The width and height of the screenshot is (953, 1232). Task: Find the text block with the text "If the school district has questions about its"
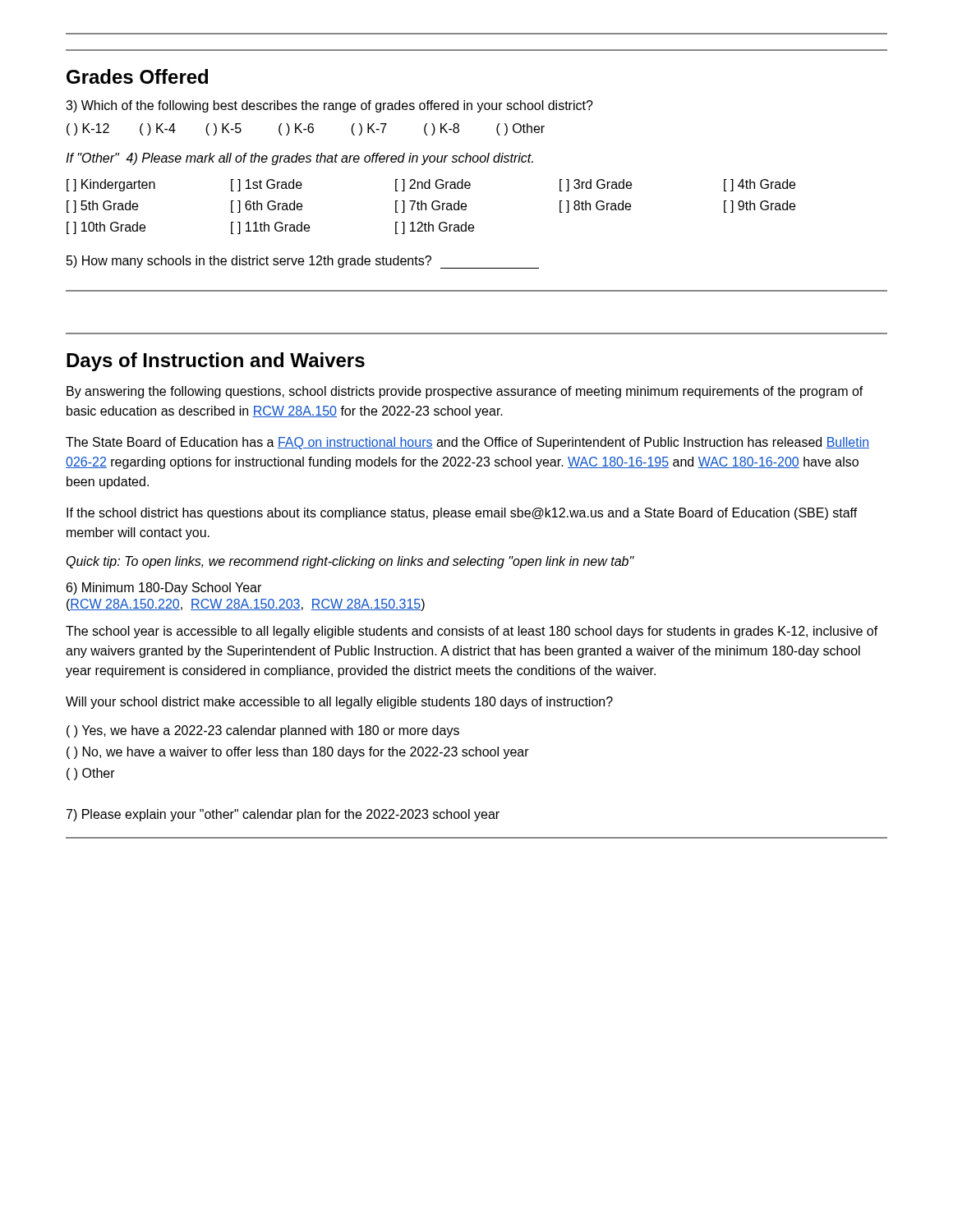click(x=461, y=523)
